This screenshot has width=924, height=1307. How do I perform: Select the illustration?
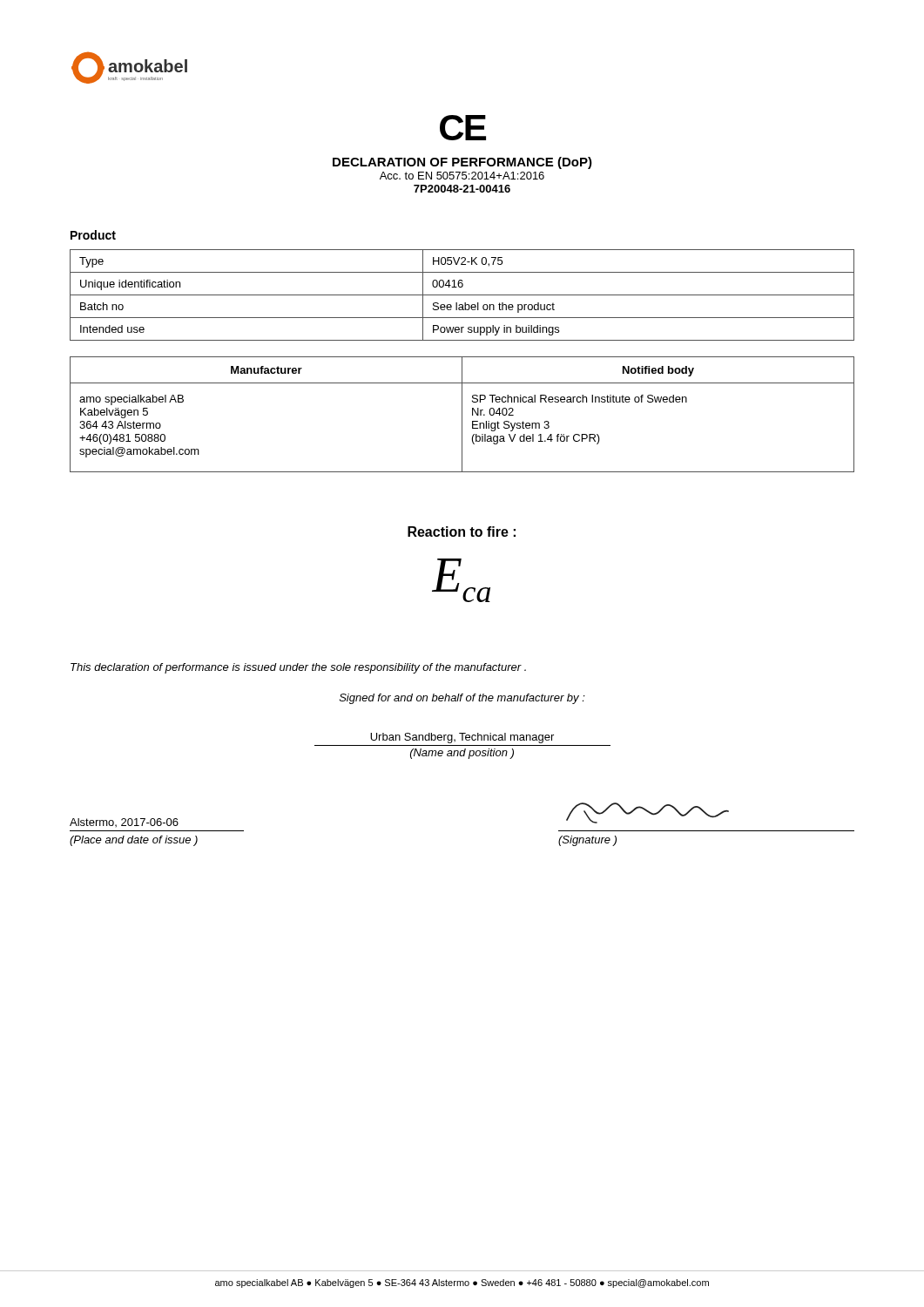tap(706, 812)
